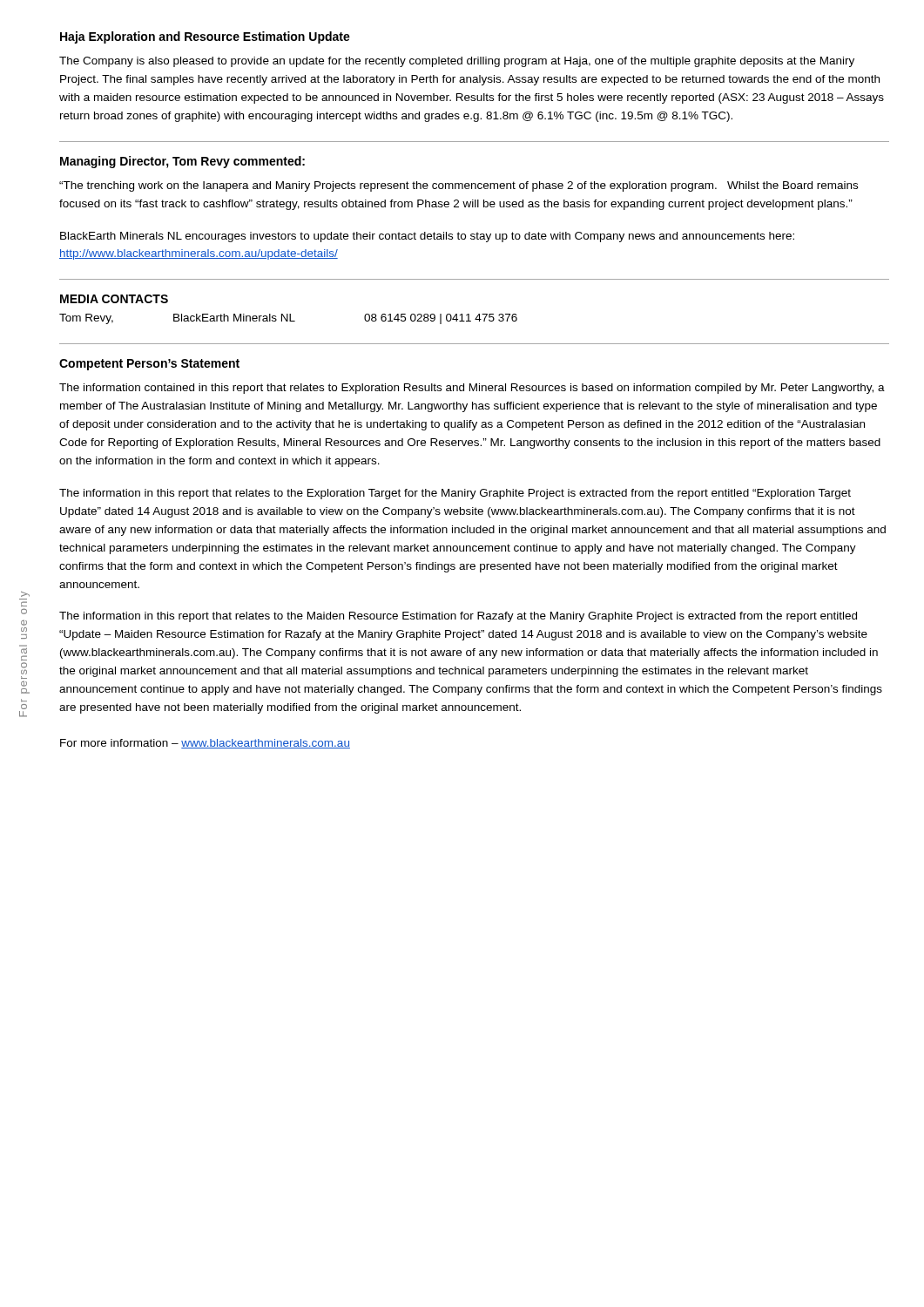Viewport: 924px width, 1307px height.
Task: Select the section header that reads "Competent Person’s Statement"
Action: click(x=149, y=364)
